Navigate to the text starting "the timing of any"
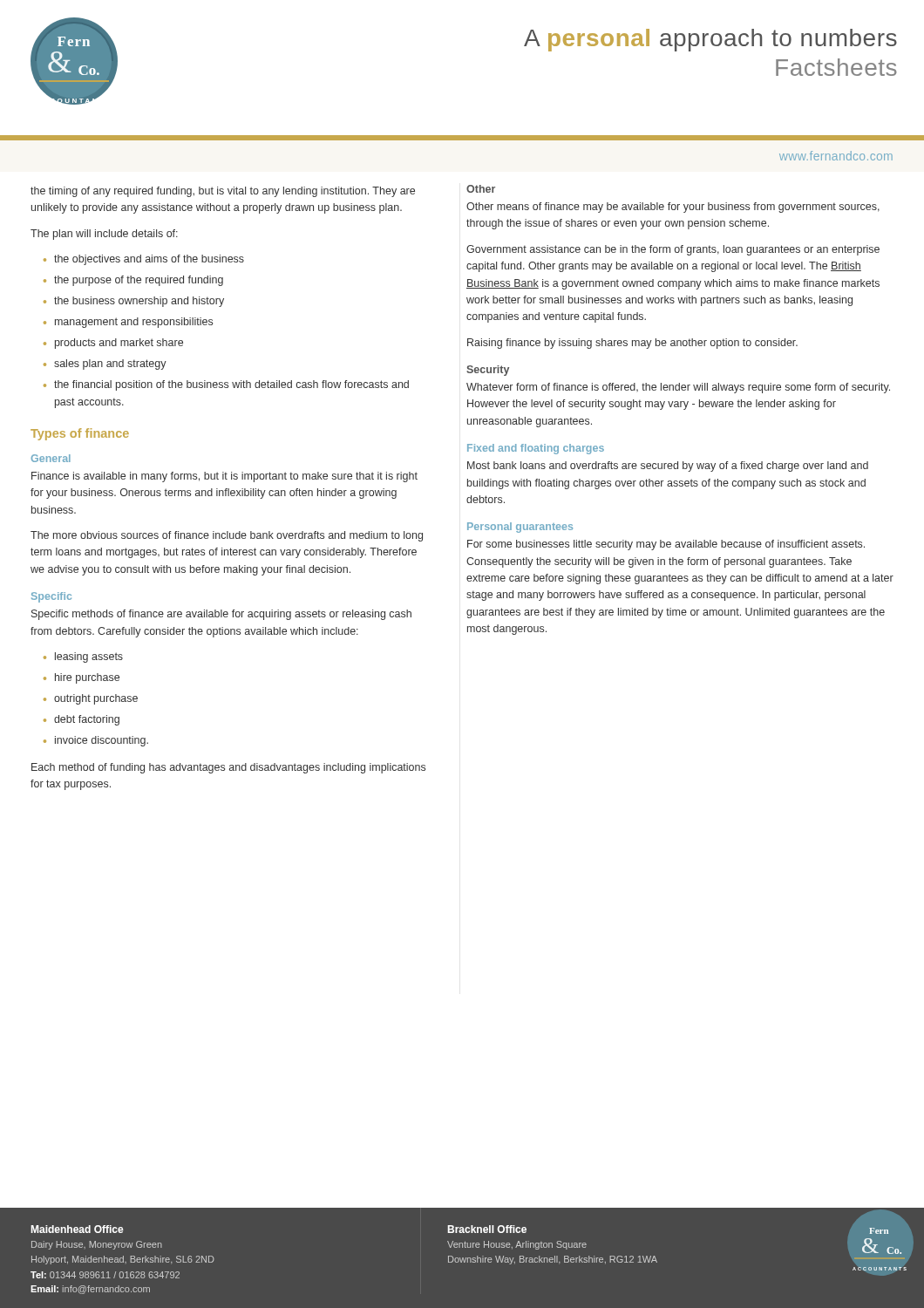The image size is (924, 1308). click(x=223, y=199)
